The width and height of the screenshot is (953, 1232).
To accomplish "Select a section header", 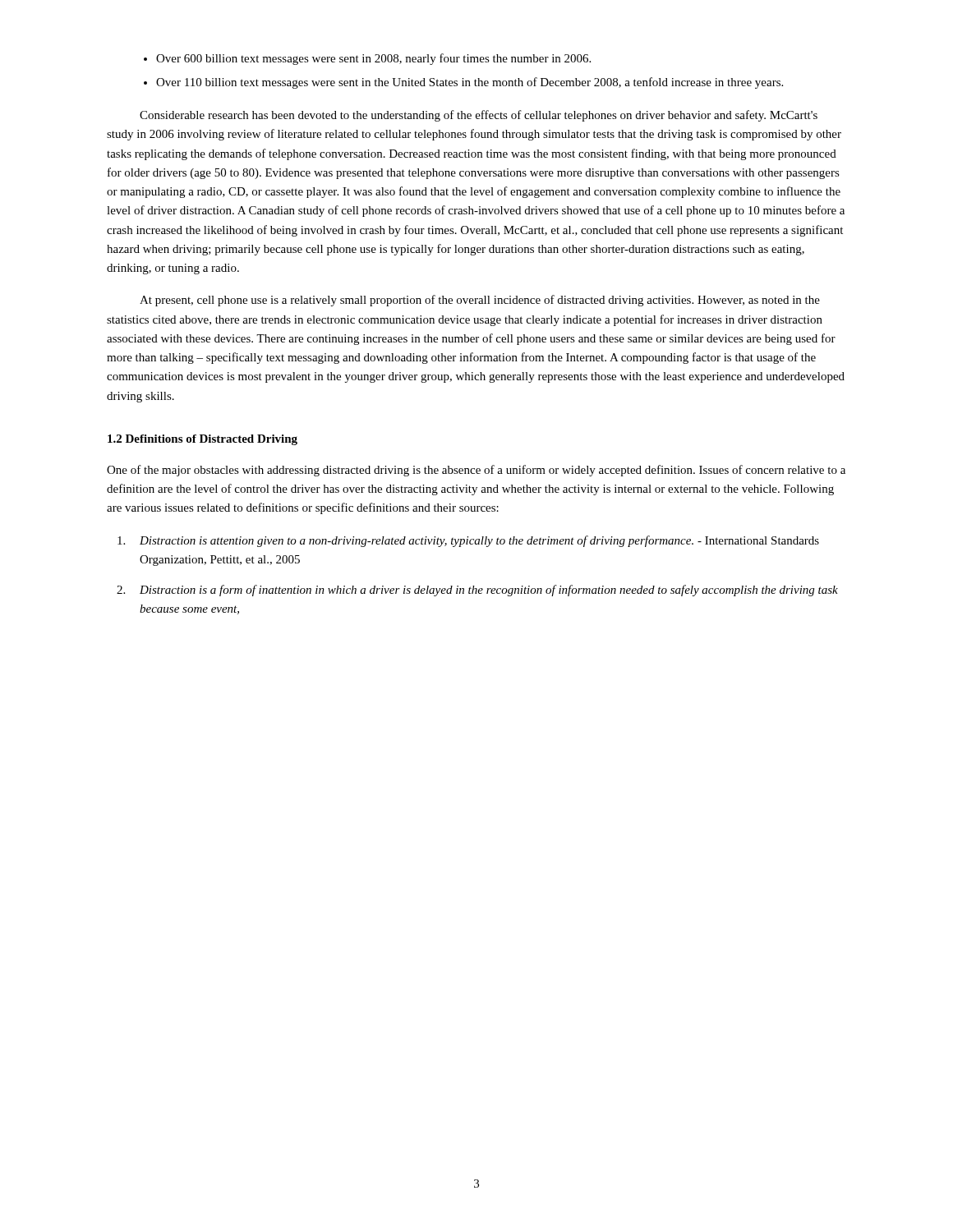I will click(x=202, y=438).
